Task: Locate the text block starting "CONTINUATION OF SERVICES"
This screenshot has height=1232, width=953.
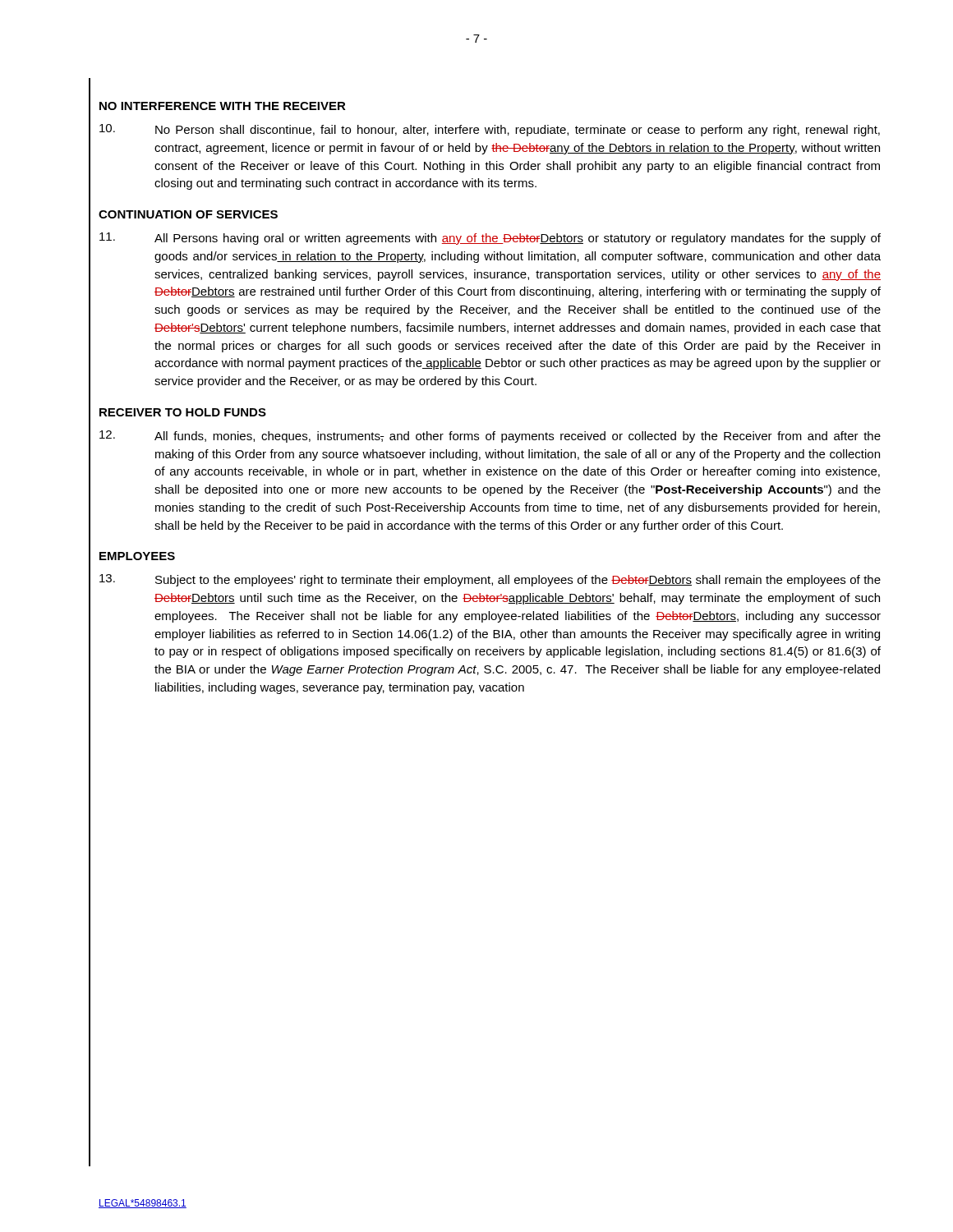Action: pyautogui.click(x=188, y=214)
